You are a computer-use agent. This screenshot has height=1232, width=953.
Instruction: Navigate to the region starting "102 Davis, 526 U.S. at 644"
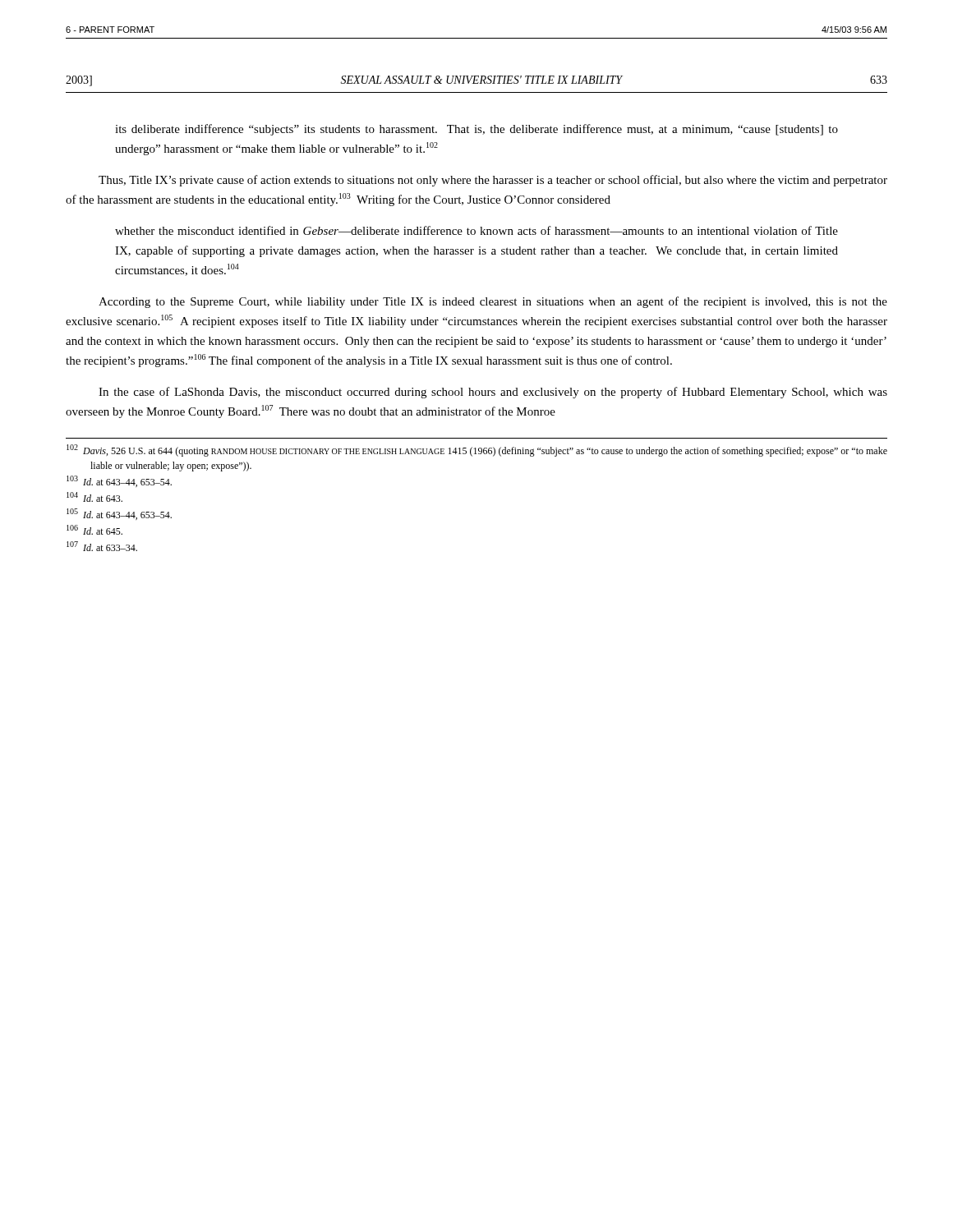(476, 458)
